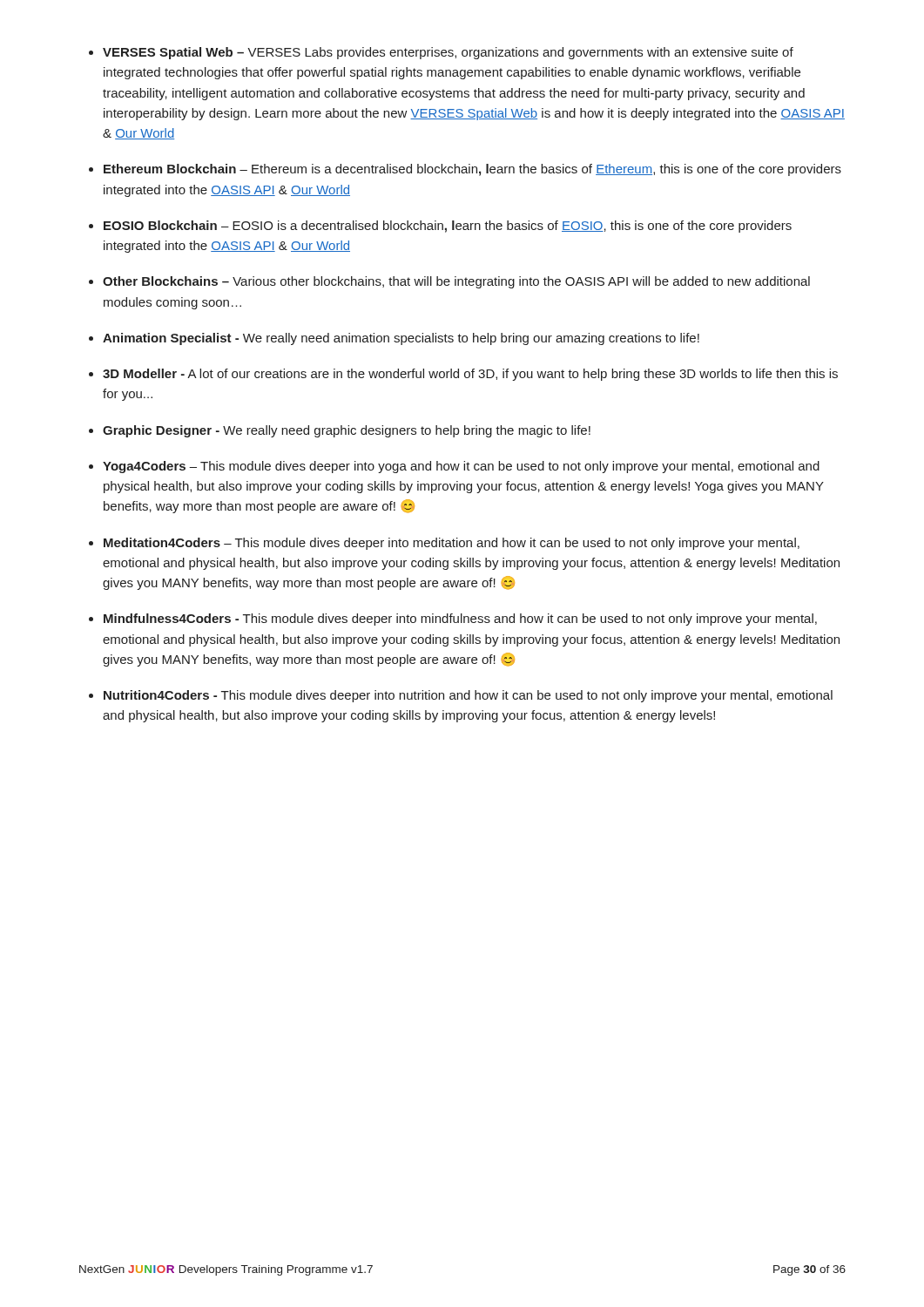Click the passage that begins "Animation Specialist - We really"
The image size is (924, 1307).
coord(401,337)
